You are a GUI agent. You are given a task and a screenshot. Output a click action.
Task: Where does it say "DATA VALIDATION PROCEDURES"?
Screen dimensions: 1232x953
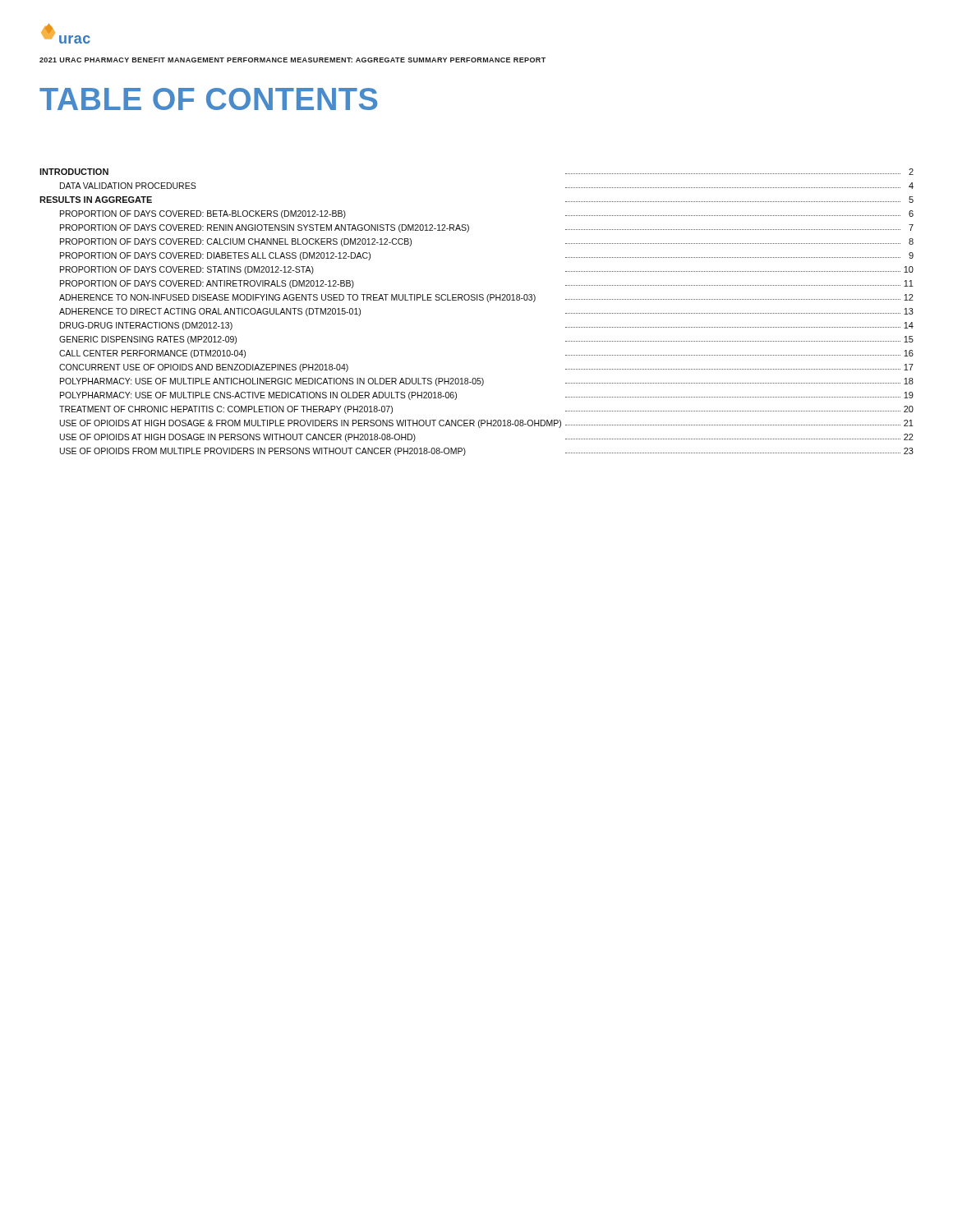point(128,185)
